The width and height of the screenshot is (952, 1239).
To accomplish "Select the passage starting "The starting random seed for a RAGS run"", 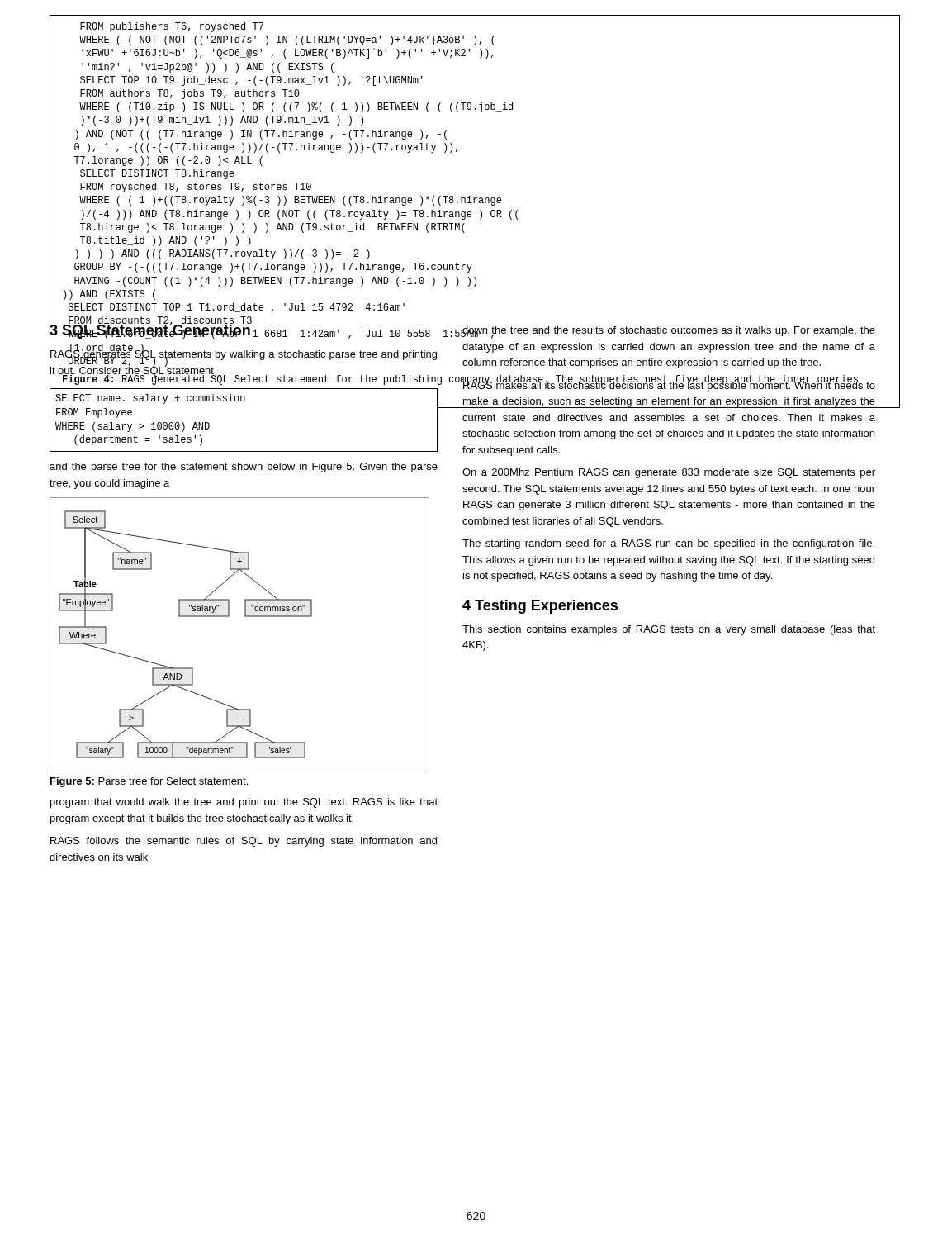I will [669, 559].
